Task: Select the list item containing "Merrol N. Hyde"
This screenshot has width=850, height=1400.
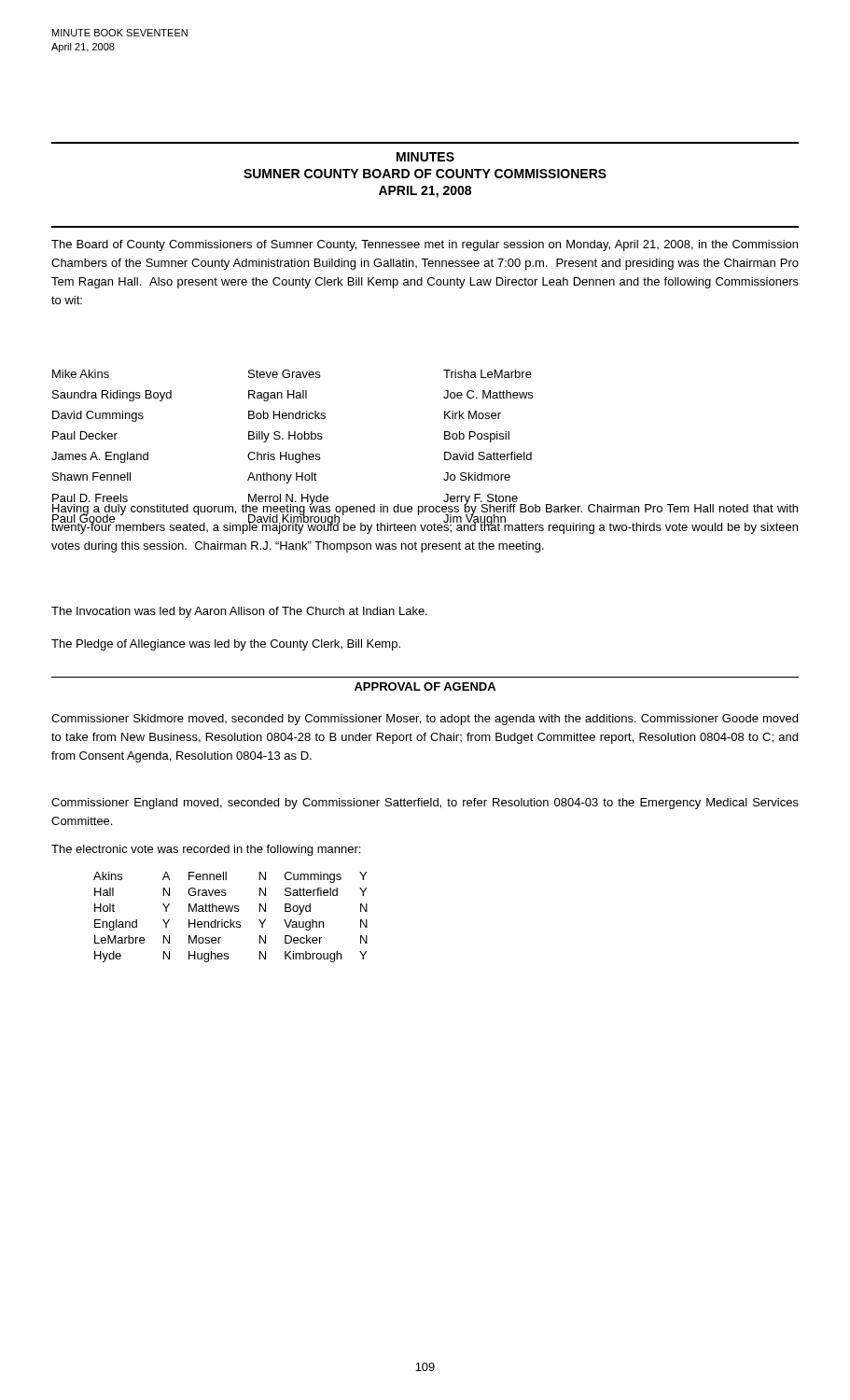Action: [288, 498]
